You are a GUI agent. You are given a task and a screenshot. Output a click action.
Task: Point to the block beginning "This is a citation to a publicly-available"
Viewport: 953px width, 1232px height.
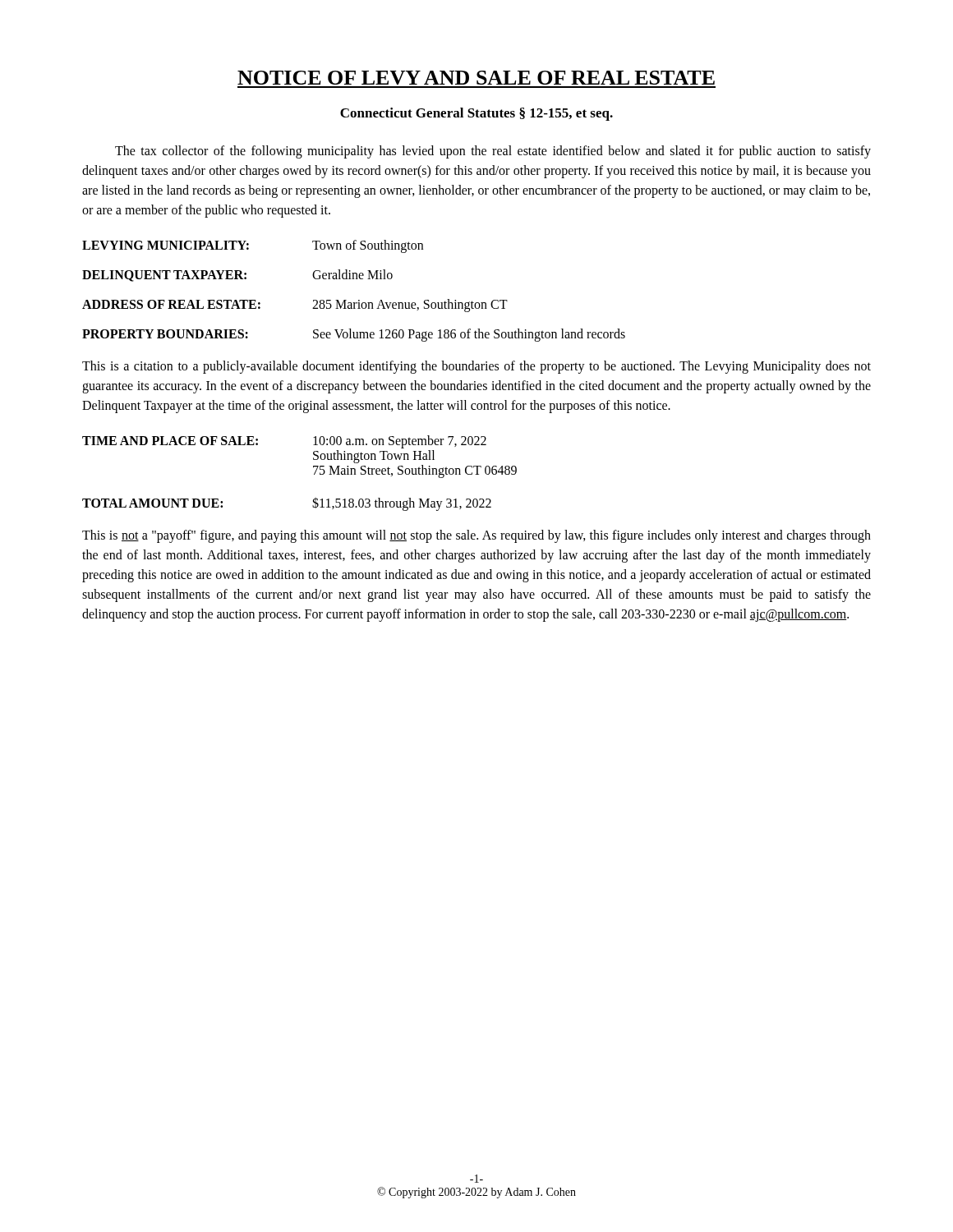476,386
